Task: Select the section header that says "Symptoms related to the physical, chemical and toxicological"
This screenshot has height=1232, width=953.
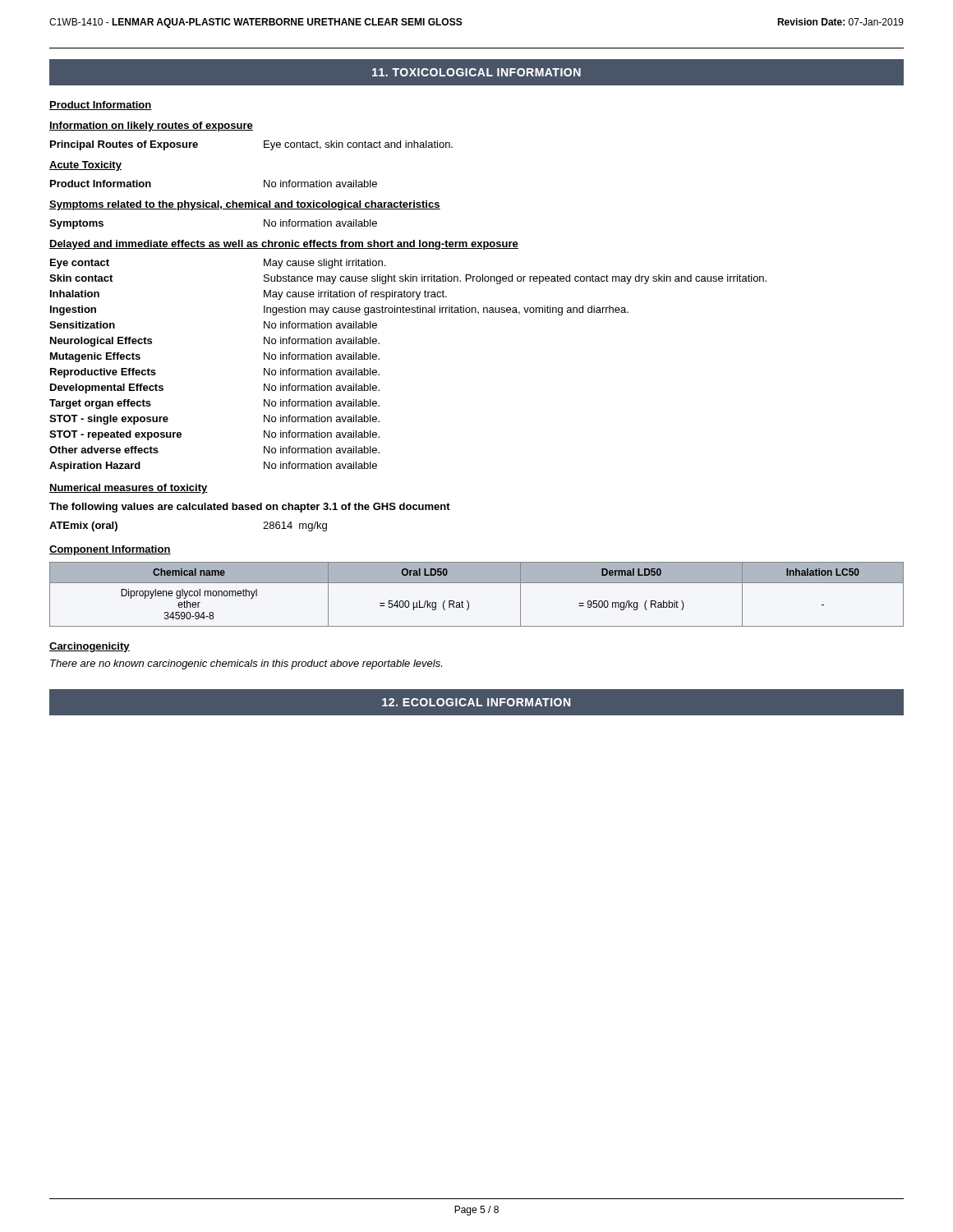Action: pyautogui.click(x=245, y=204)
